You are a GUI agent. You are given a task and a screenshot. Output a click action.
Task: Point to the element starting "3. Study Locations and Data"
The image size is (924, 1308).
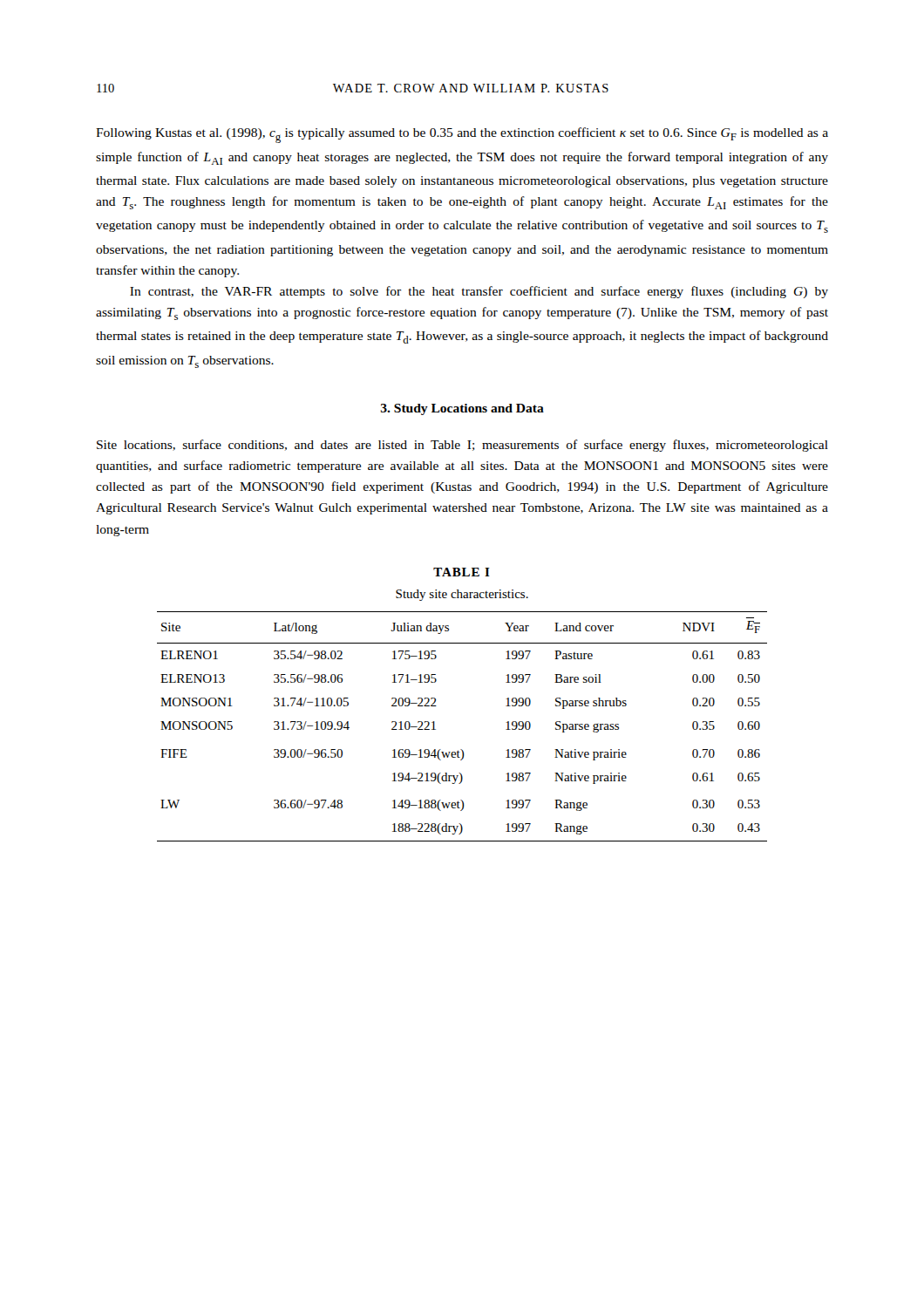(462, 408)
